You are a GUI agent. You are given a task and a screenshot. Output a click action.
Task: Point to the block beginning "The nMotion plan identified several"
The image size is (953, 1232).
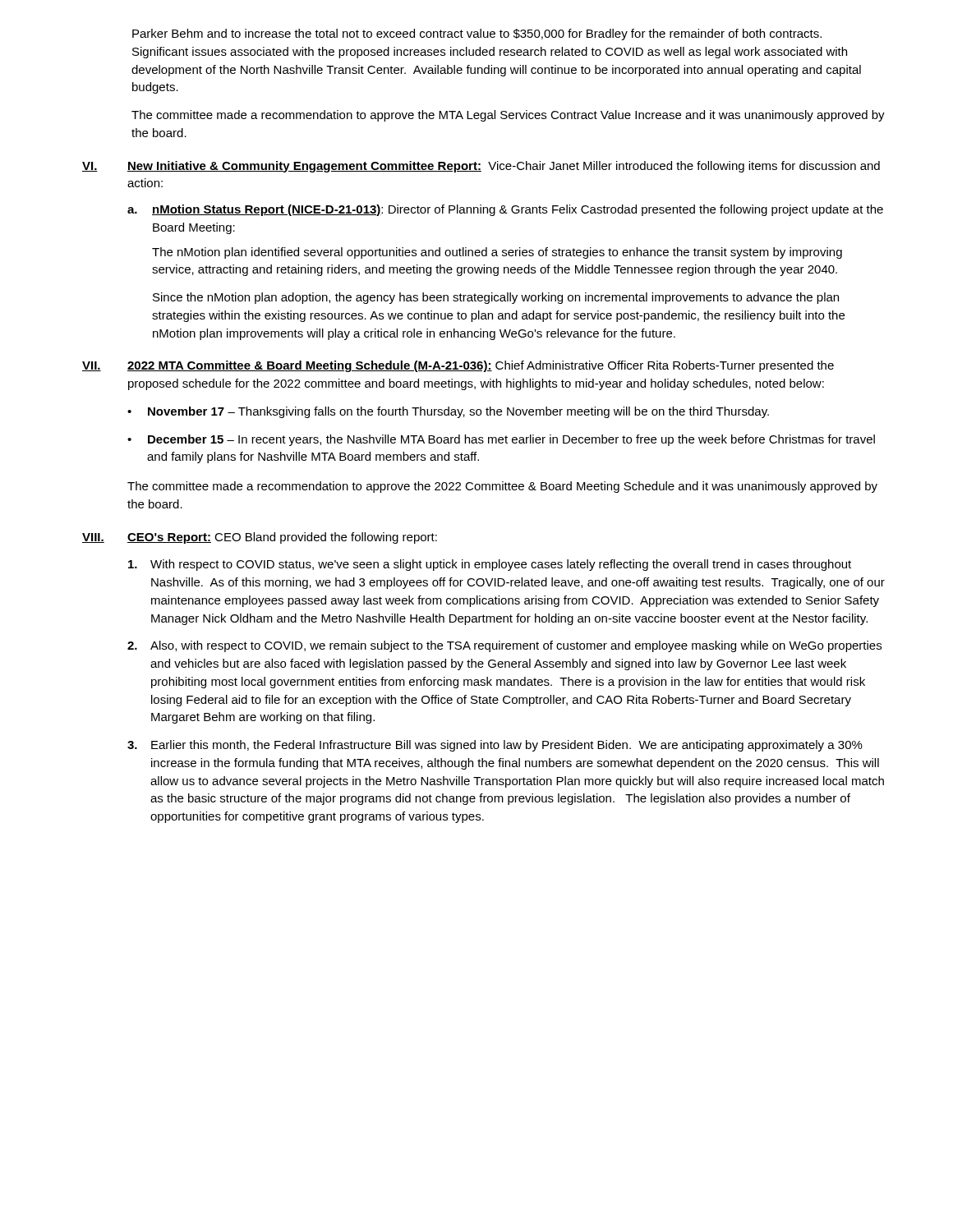(520, 261)
